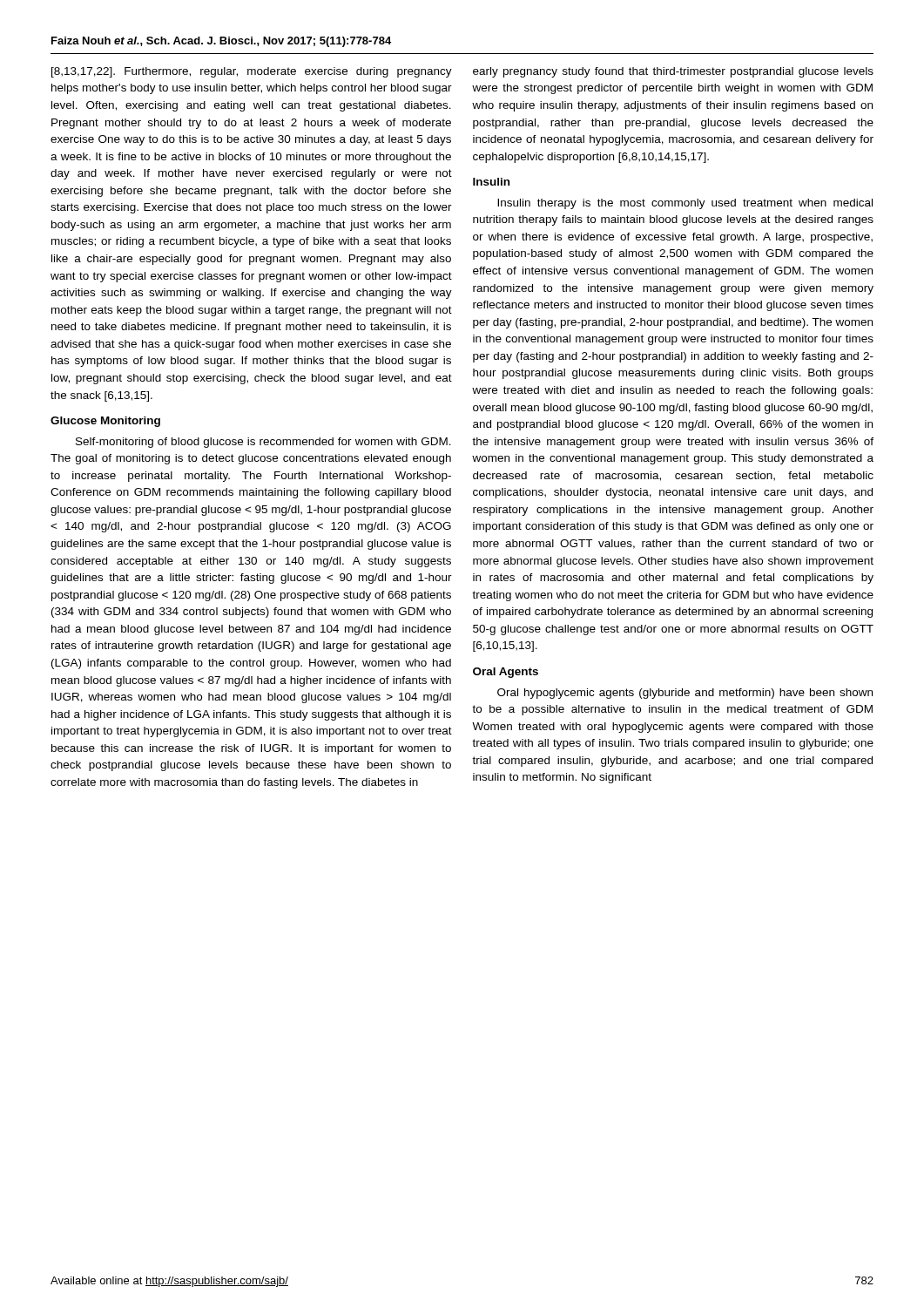Locate the text block starting "Oral hypoglycemic agents"
924x1307 pixels.
673,735
